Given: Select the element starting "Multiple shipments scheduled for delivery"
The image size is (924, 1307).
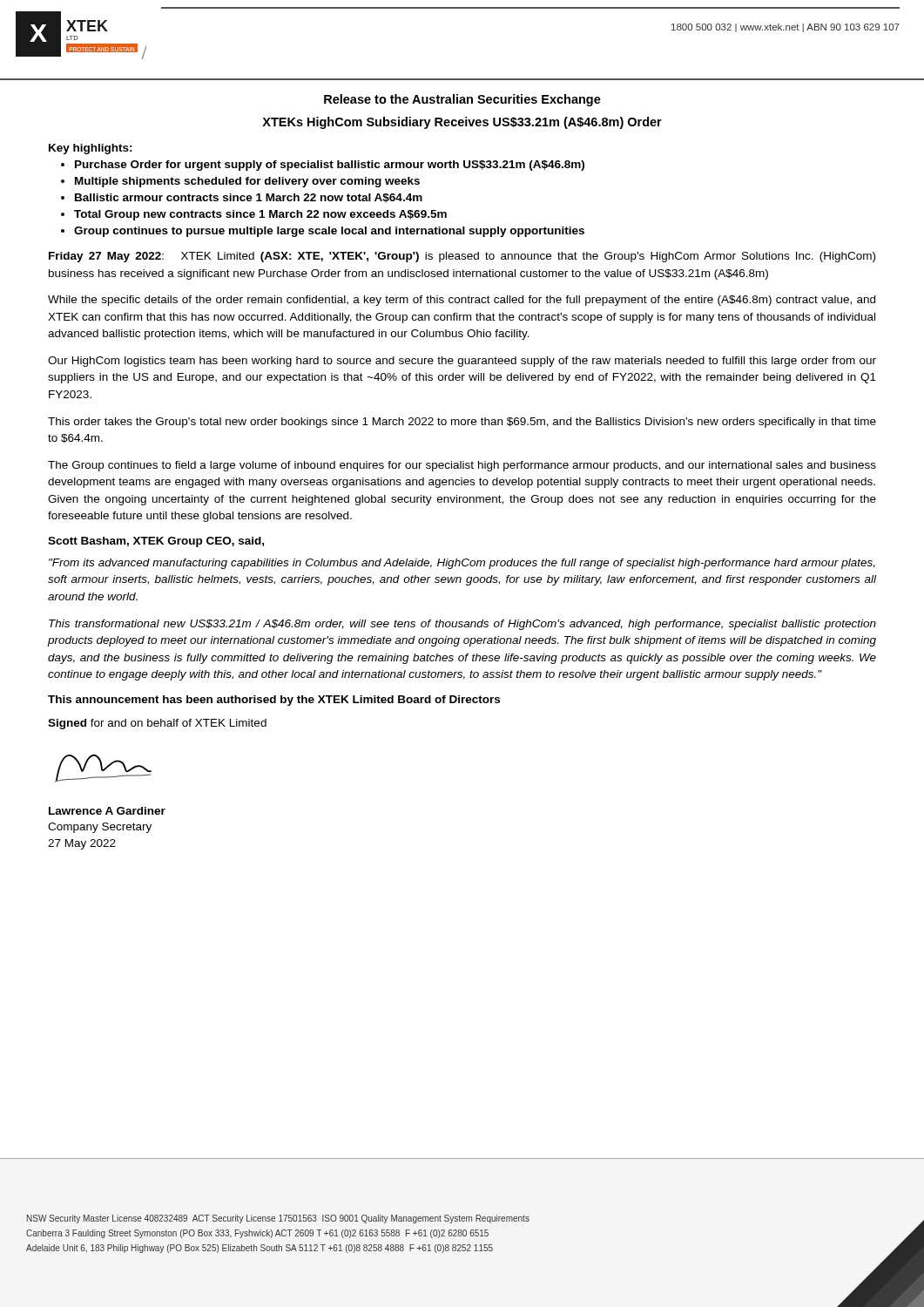Looking at the screenshot, I should pos(247,182).
